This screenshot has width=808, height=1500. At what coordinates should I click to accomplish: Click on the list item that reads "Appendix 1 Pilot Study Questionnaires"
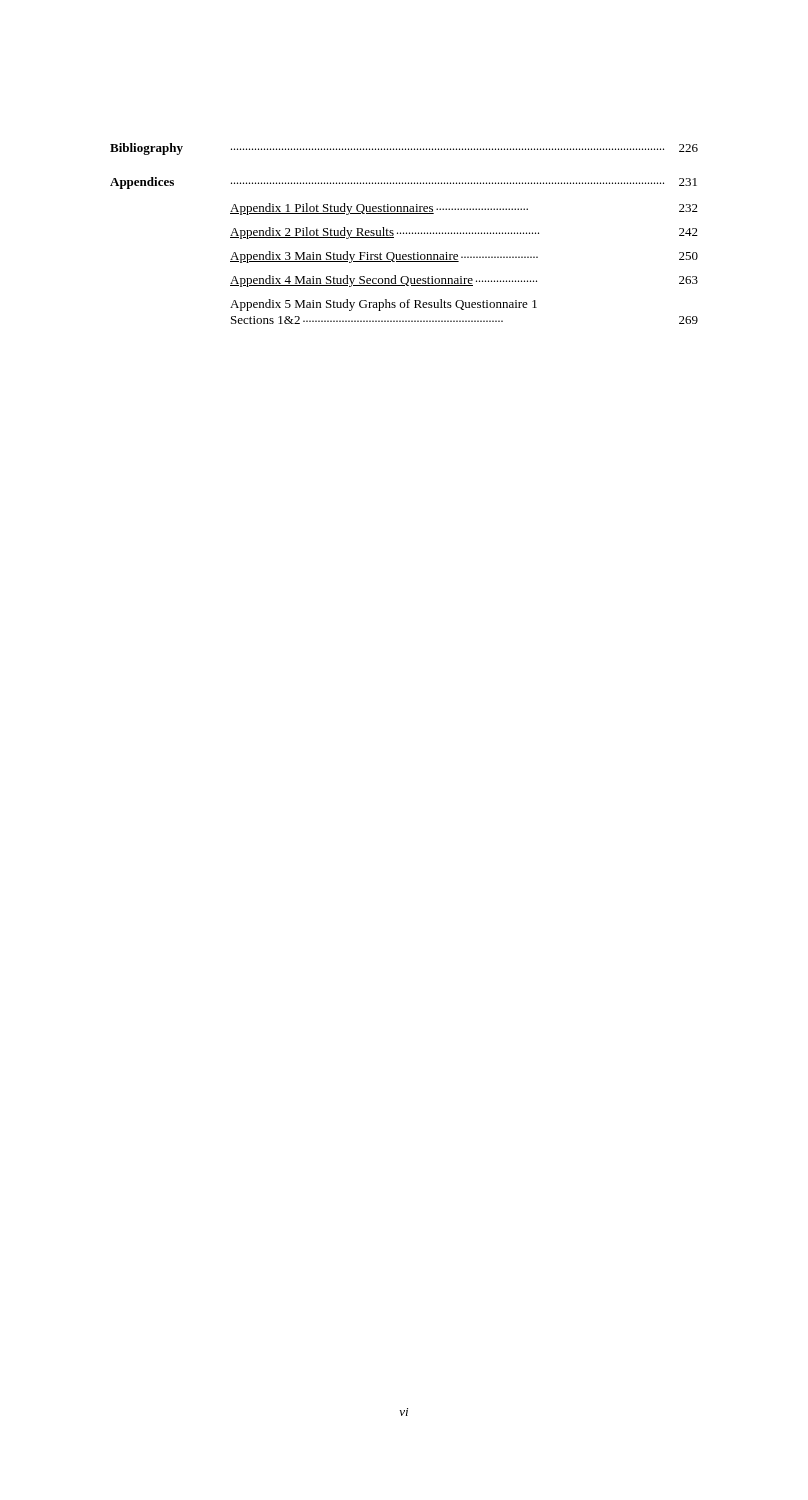click(x=464, y=208)
